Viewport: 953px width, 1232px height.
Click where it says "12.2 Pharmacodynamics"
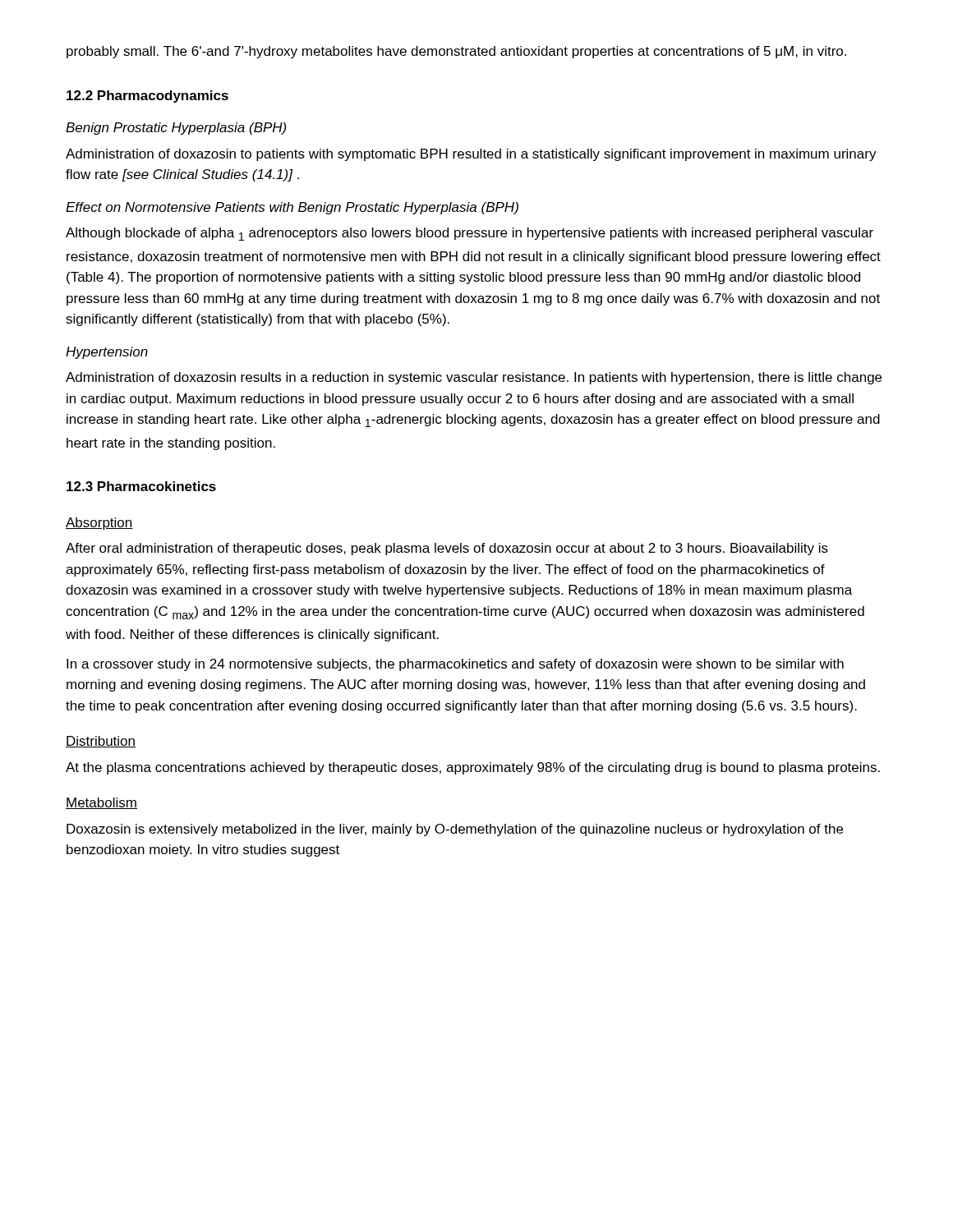(x=147, y=95)
